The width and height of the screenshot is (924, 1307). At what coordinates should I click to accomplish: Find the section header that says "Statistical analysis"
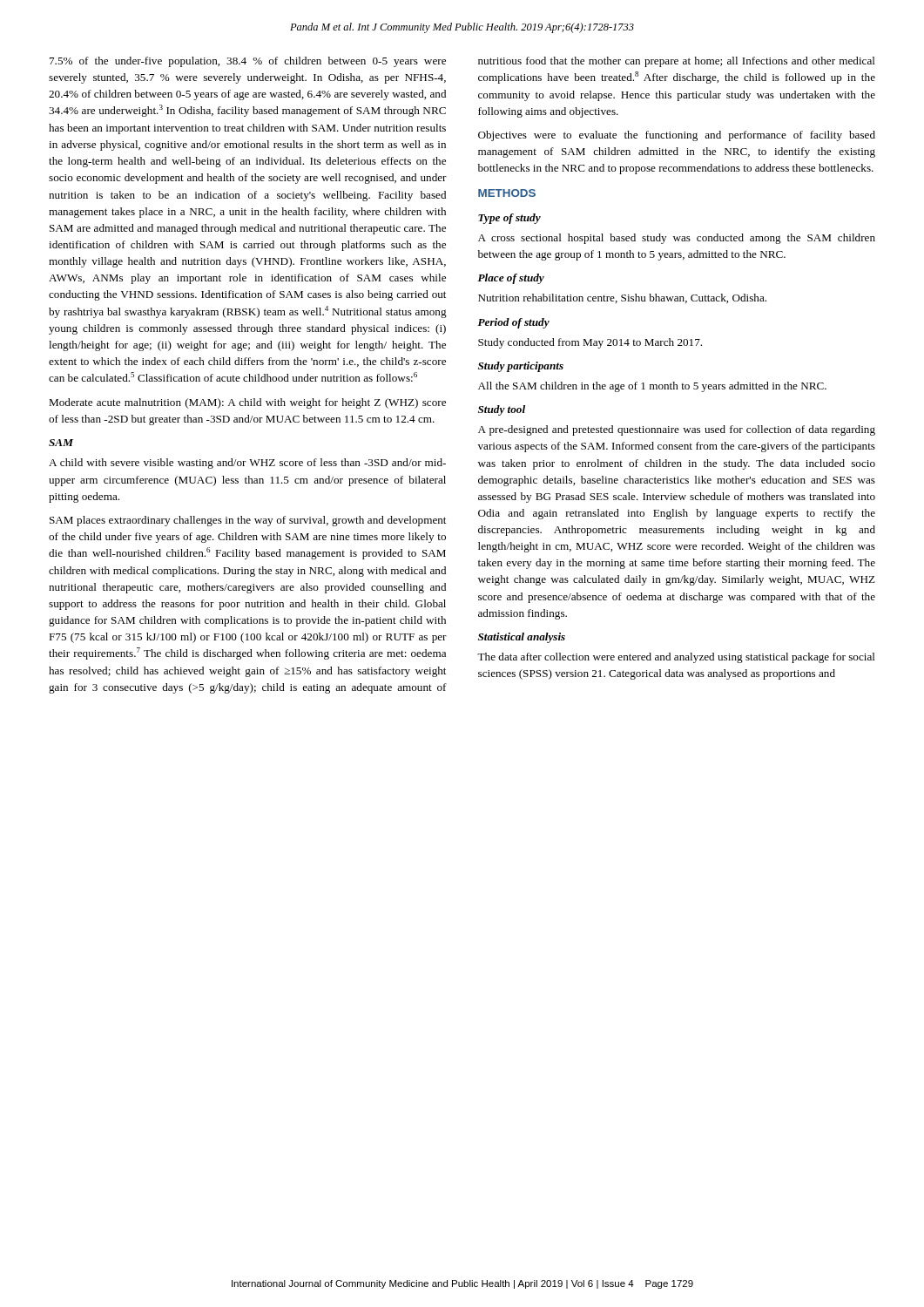(522, 636)
